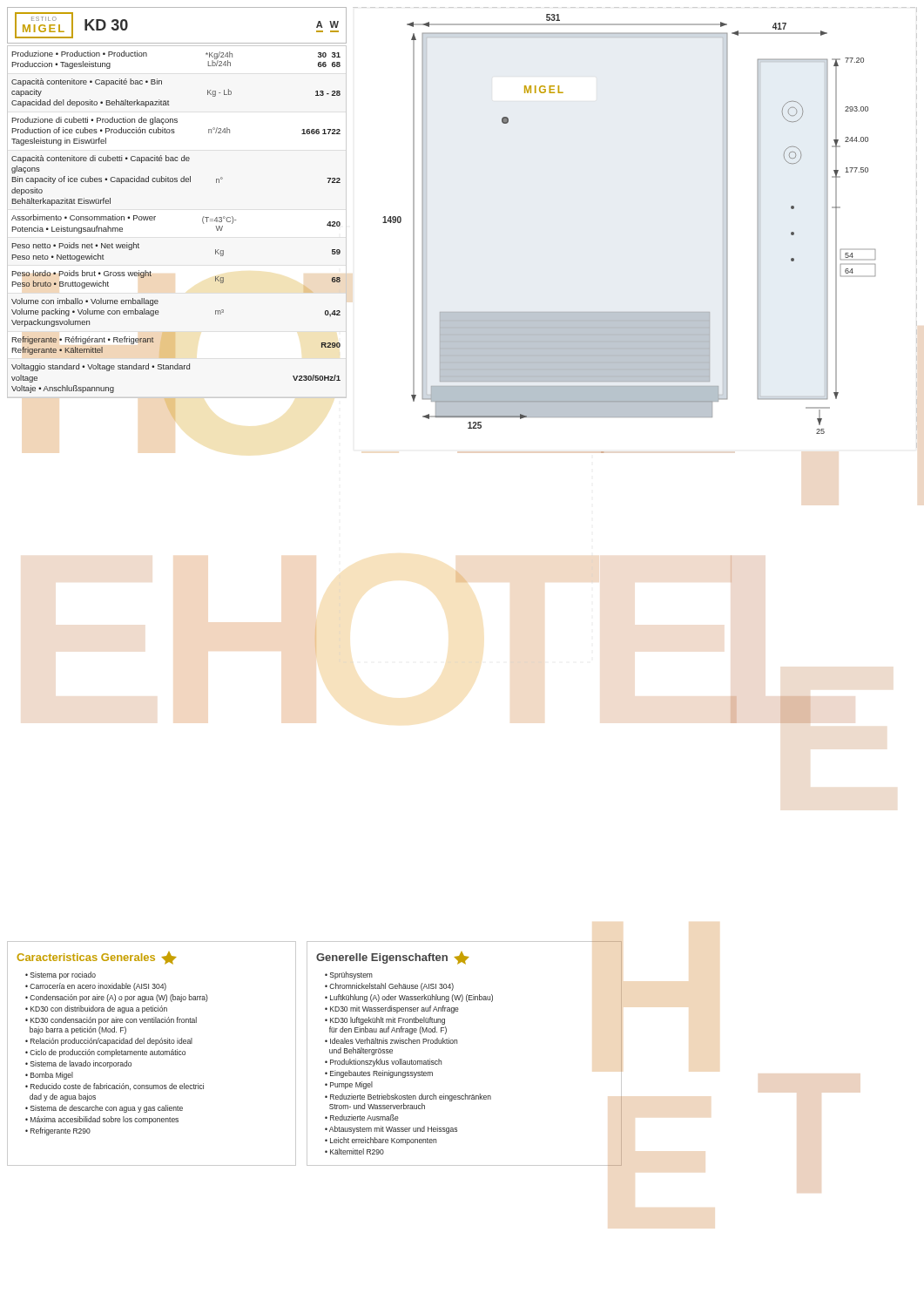Locate the engineering diagram

pos(635,229)
